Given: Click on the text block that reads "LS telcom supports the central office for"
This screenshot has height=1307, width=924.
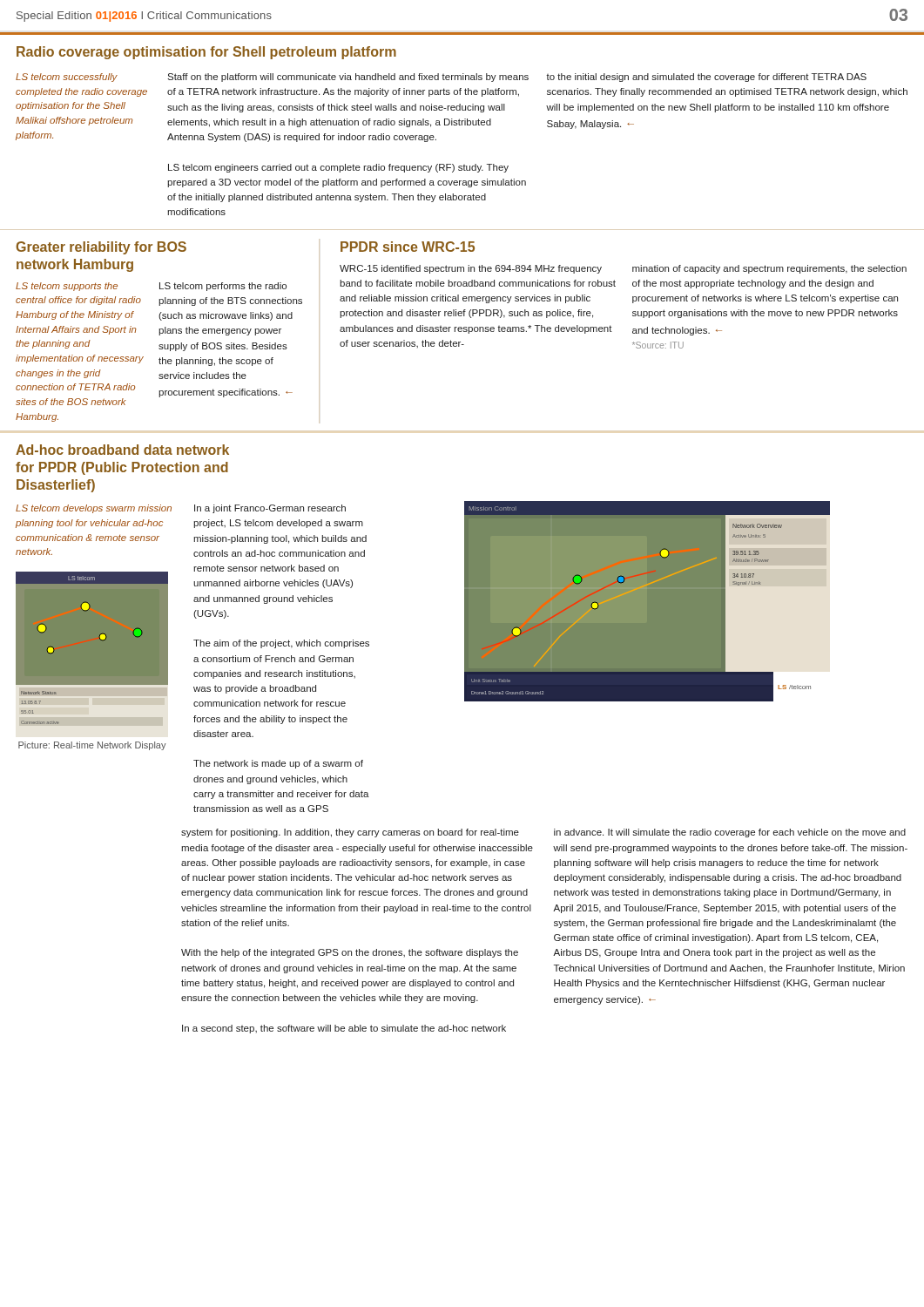Looking at the screenshot, I should (x=79, y=351).
